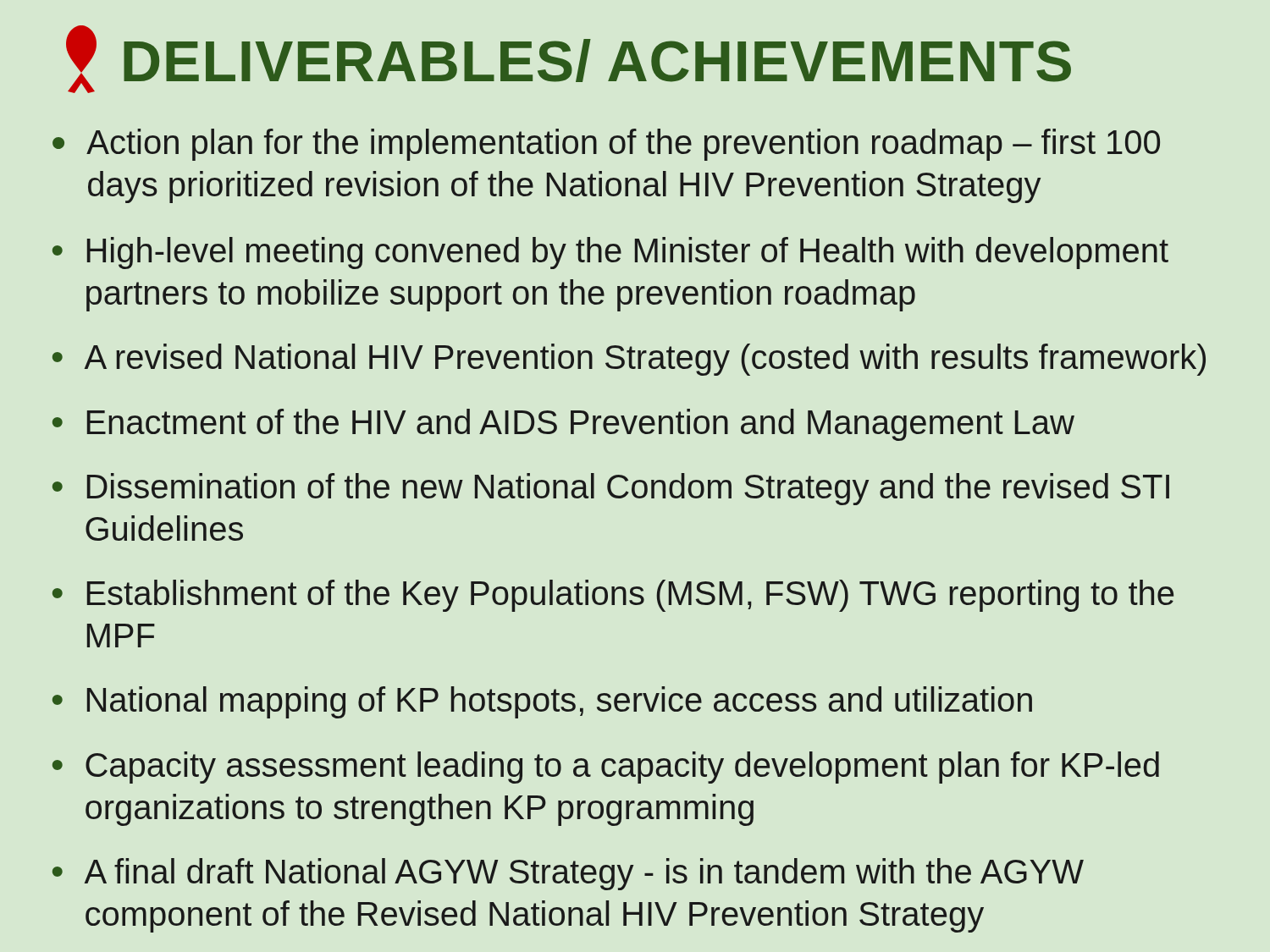Find the element starting "• Capacity assessment leading to a"

pyautogui.click(x=635, y=786)
